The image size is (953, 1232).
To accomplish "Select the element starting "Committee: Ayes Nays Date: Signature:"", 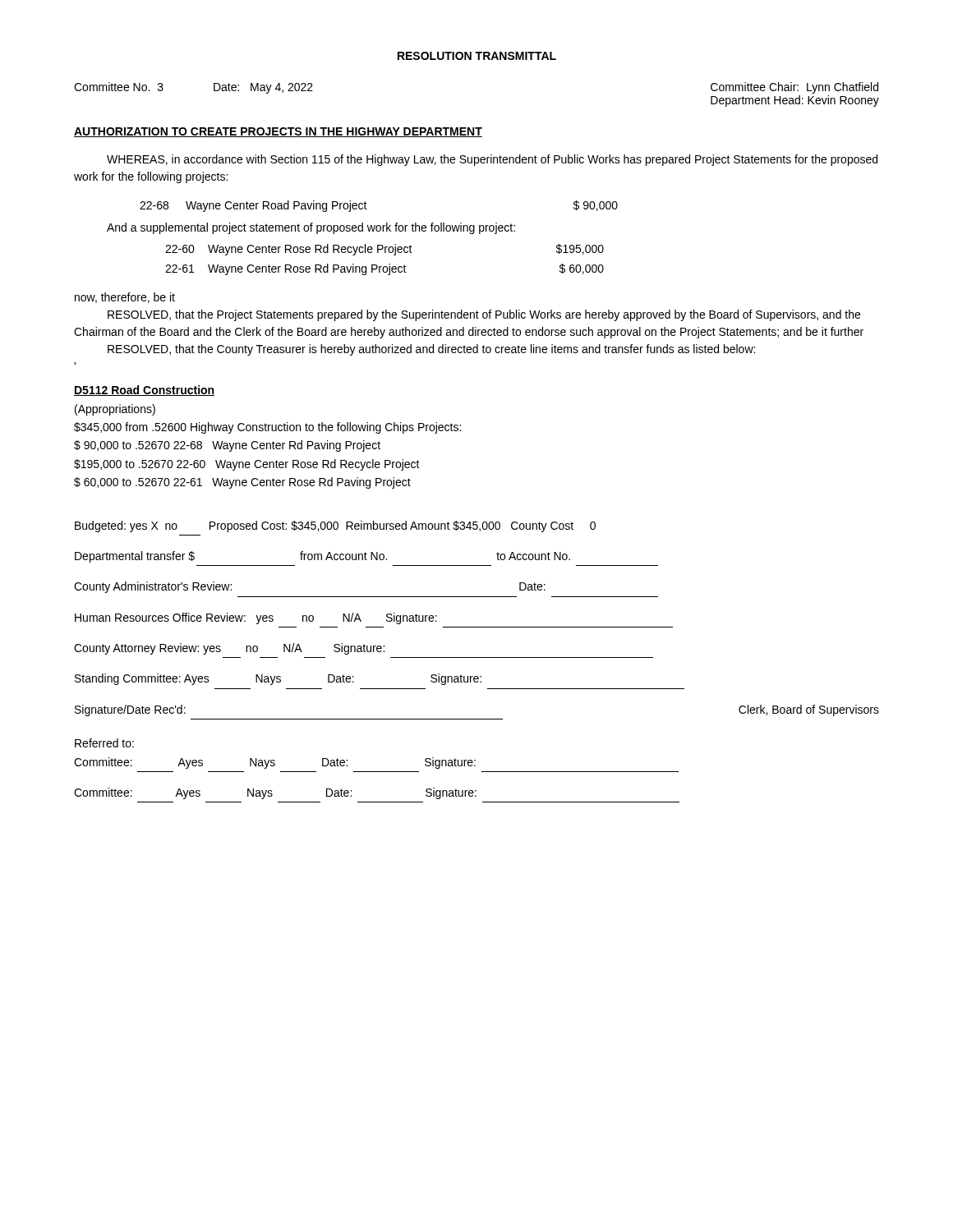I will [377, 793].
